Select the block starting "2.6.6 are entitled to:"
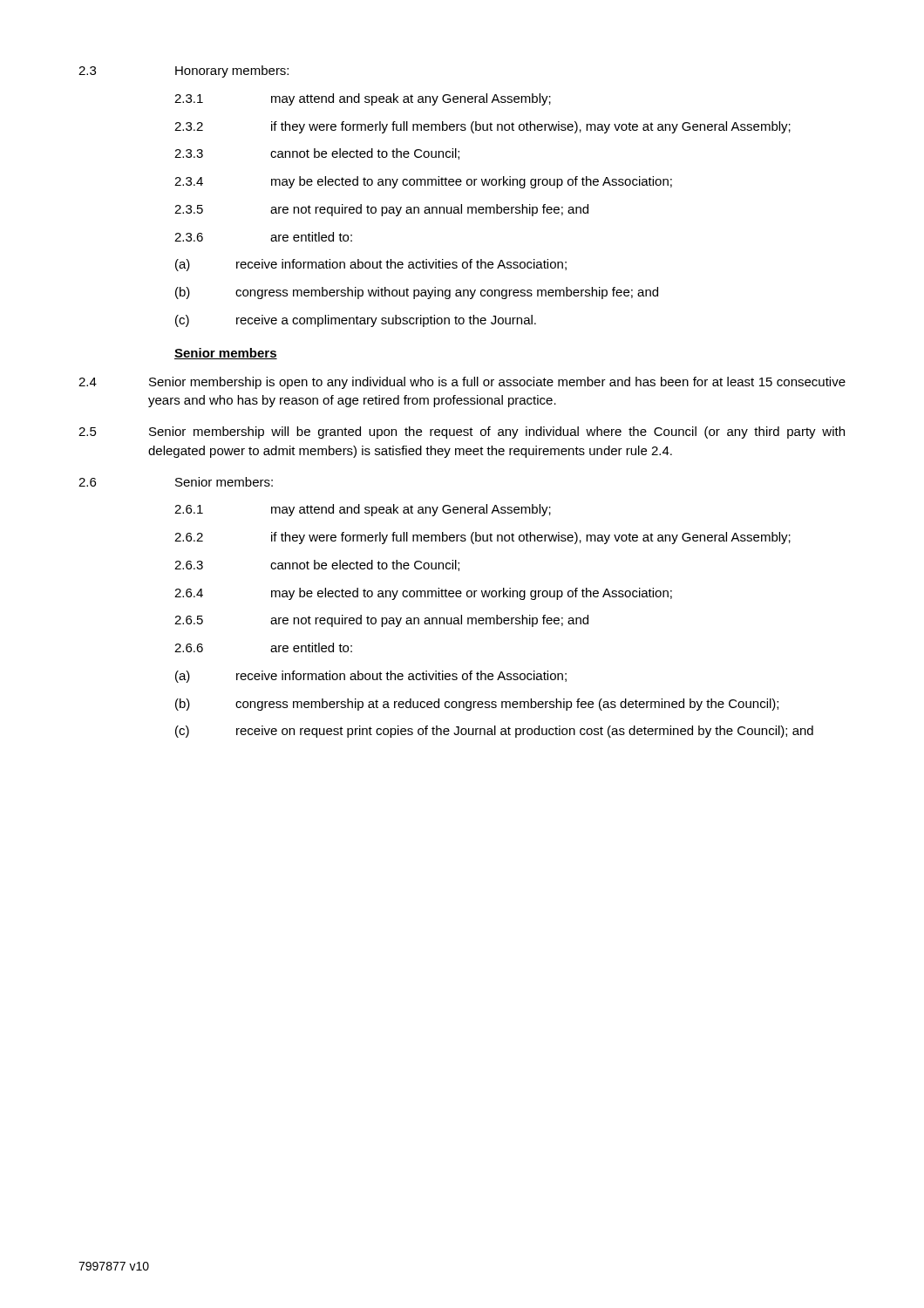 (x=189, y=647)
